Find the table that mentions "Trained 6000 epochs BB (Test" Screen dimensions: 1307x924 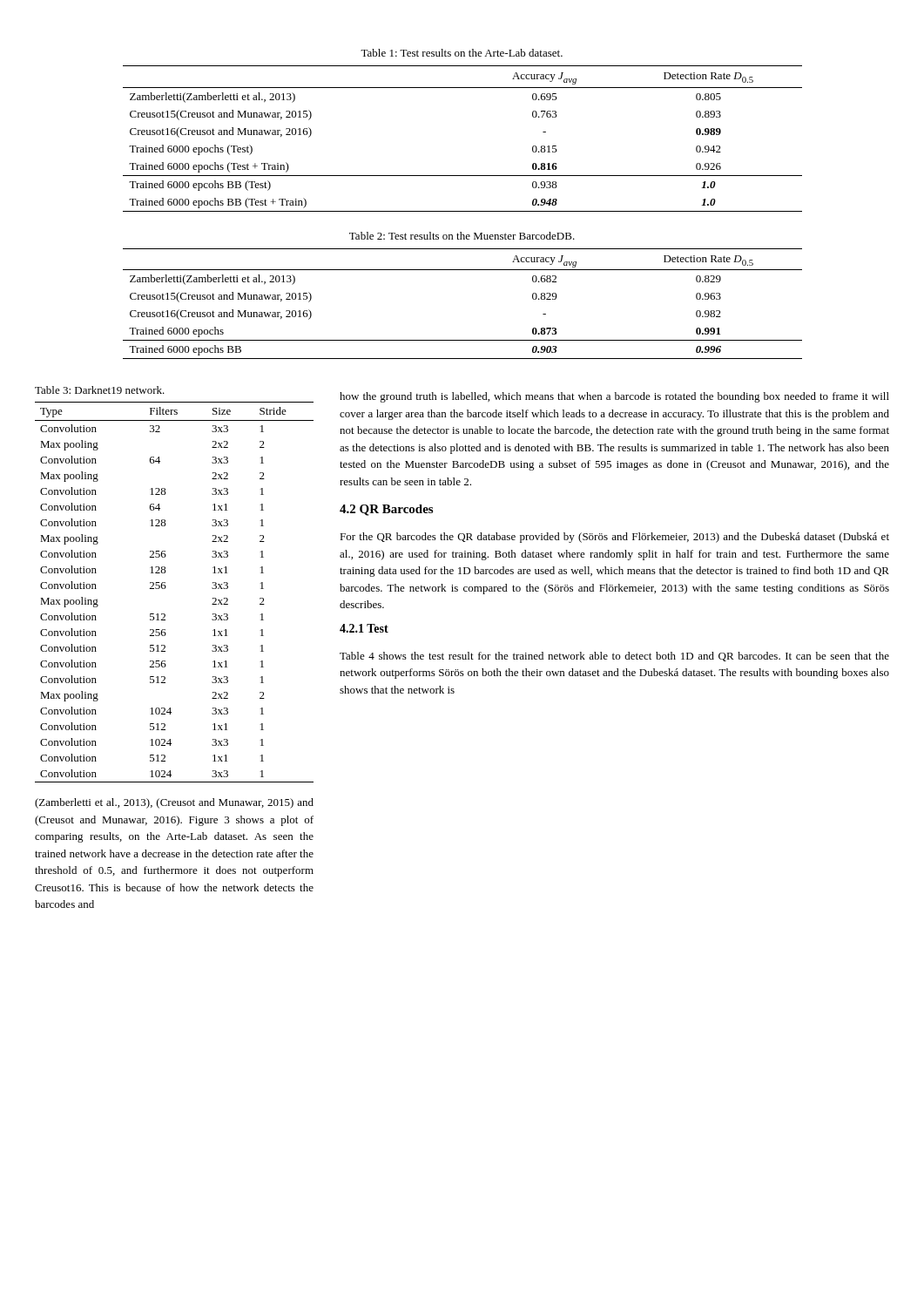click(462, 138)
